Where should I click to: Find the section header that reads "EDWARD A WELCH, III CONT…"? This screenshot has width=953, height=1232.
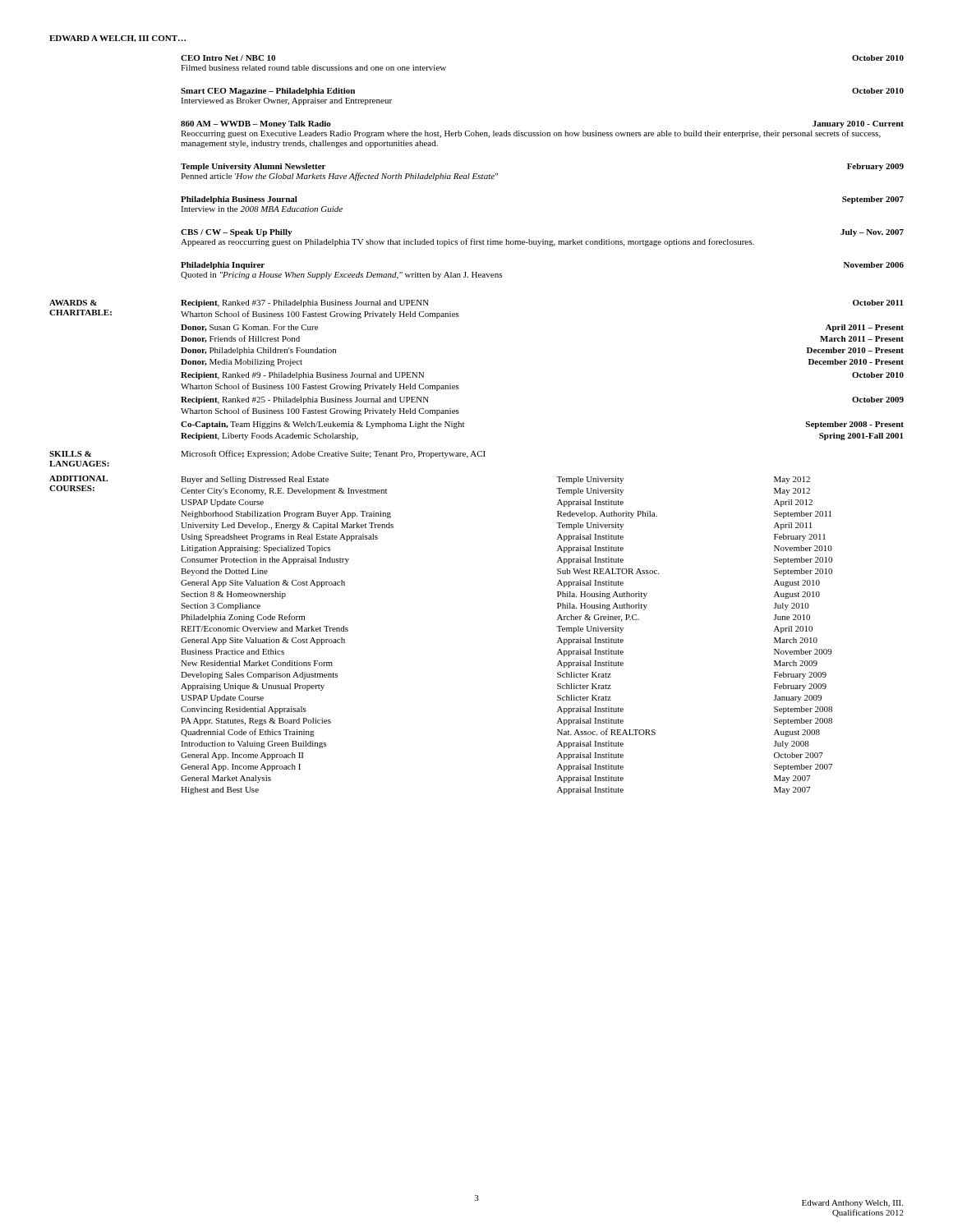click(x=118, y=38)
